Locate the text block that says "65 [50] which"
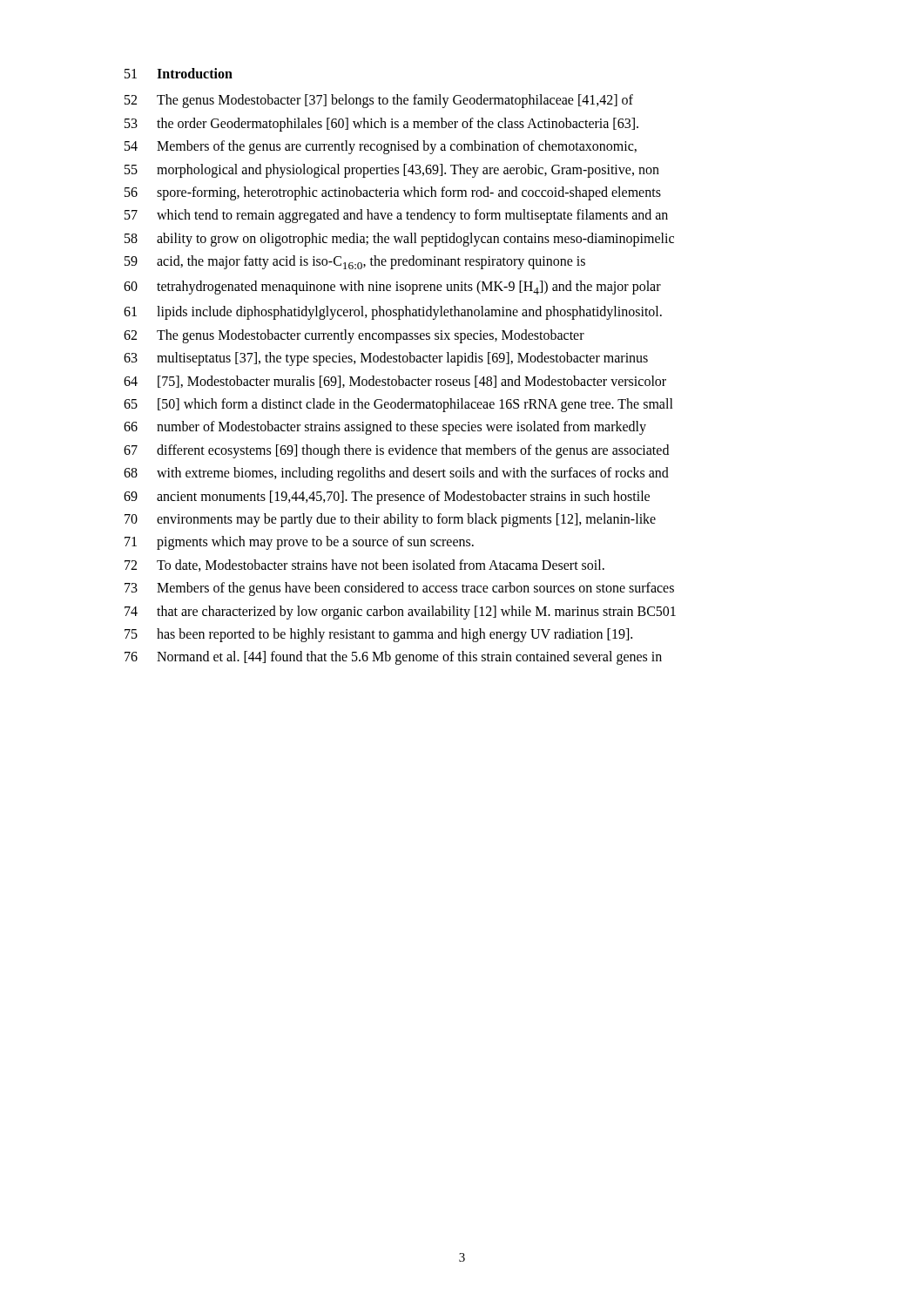The image size is (924, 1307). pyautogui.click(x=471, y=405)
